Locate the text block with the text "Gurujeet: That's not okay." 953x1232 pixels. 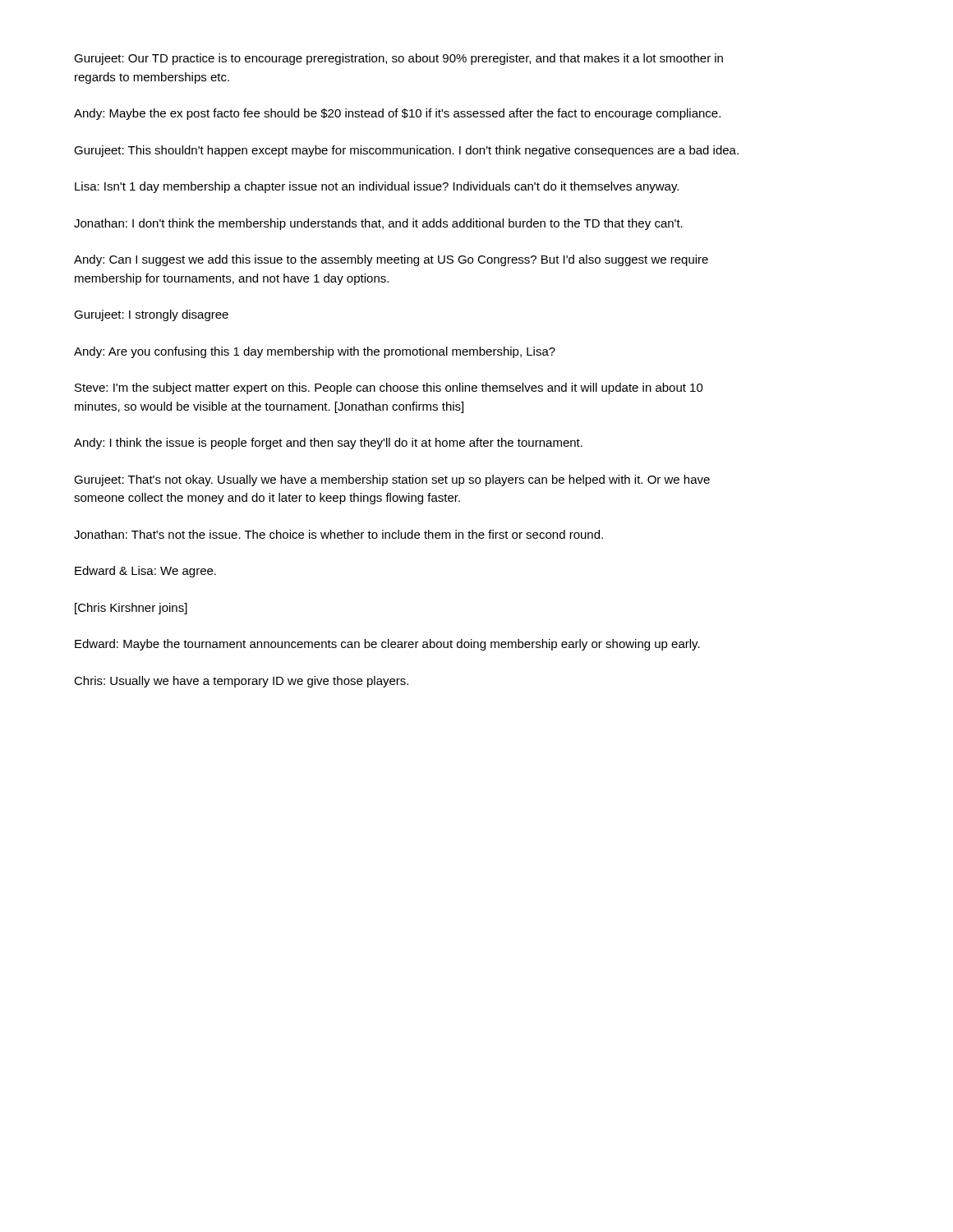pos(392,488)
